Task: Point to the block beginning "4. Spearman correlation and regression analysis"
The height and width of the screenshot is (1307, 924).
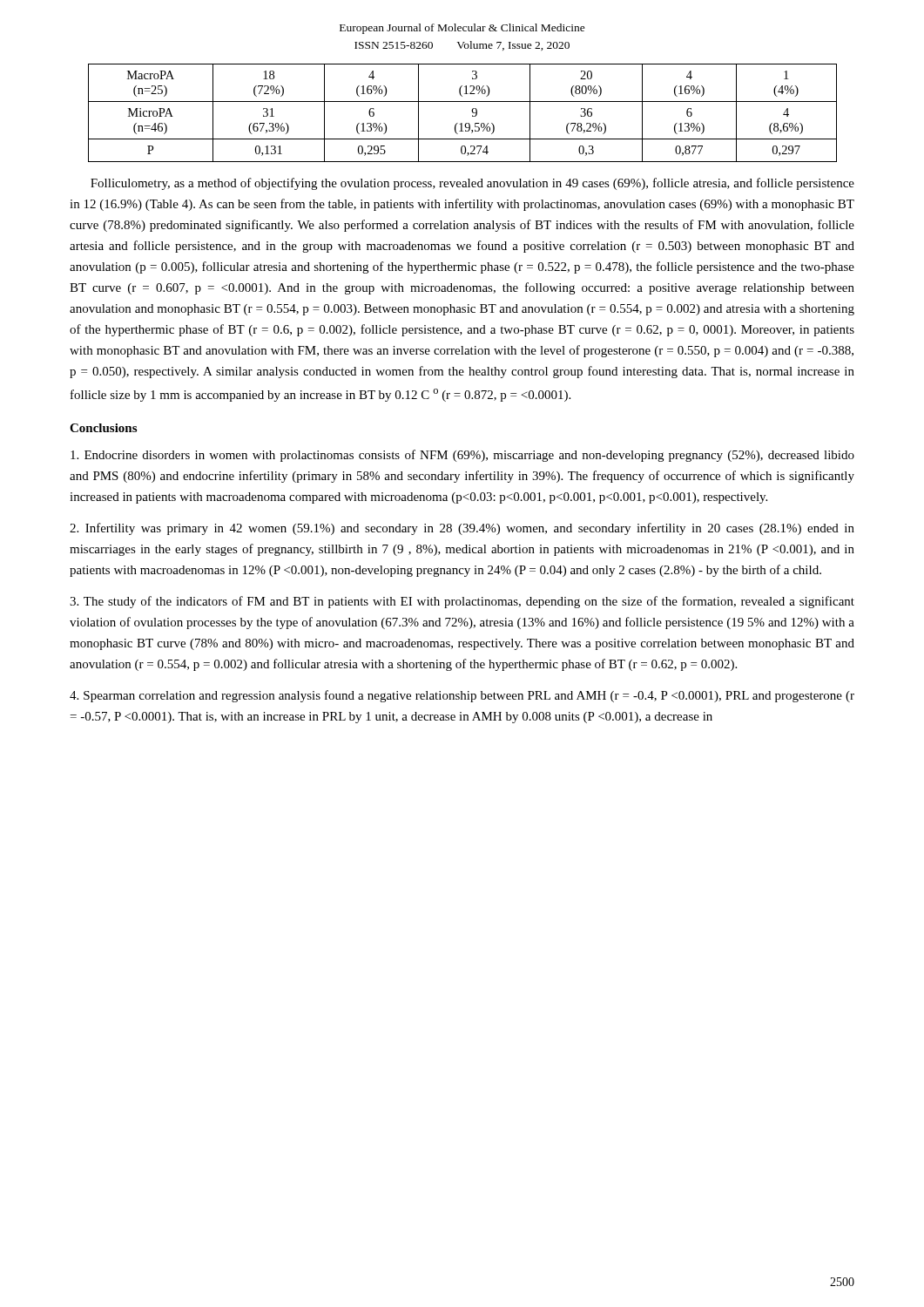Action: [462, 705]
